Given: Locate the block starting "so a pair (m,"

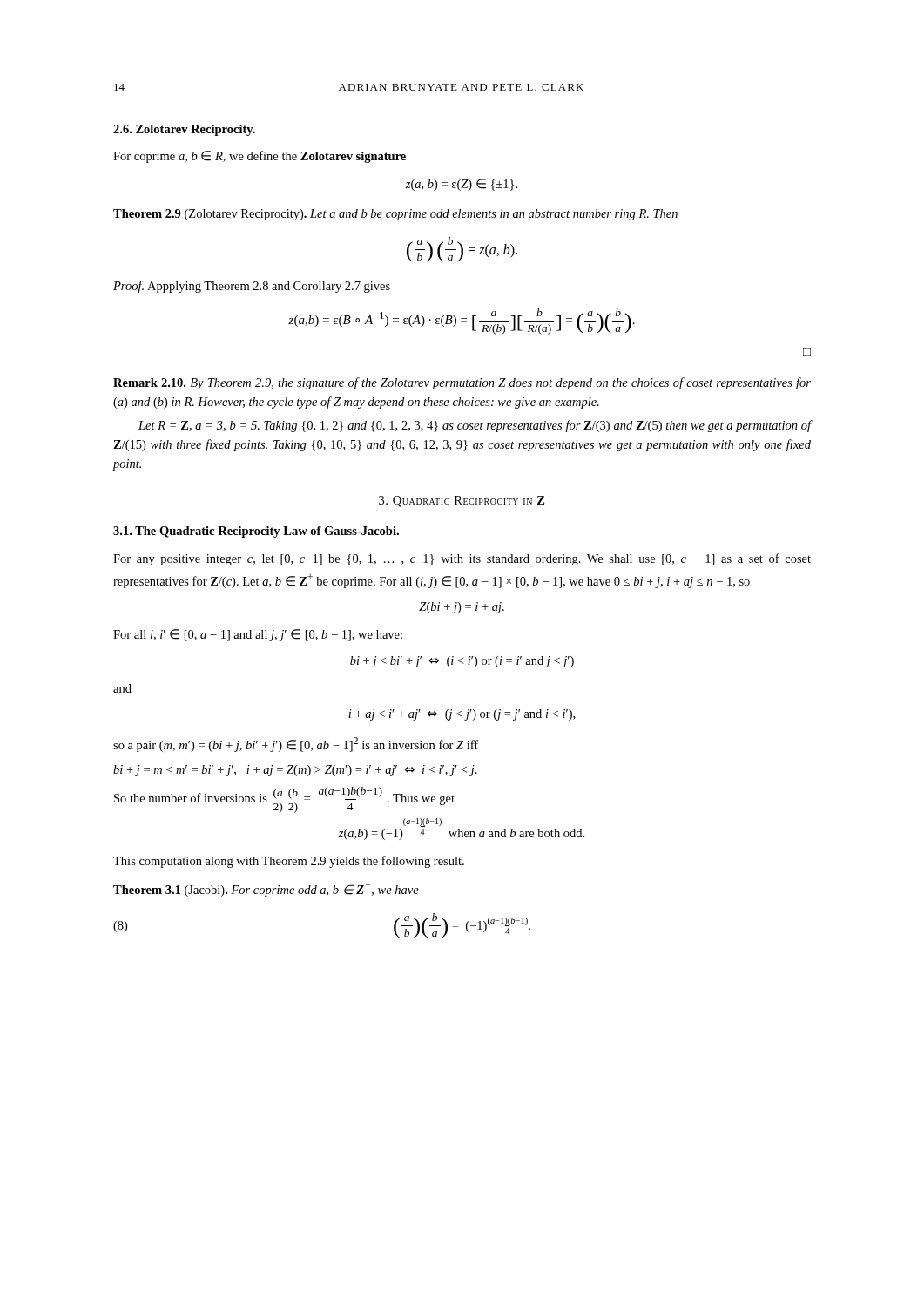Looking at the screenshot, I should [x=296, y=743].
